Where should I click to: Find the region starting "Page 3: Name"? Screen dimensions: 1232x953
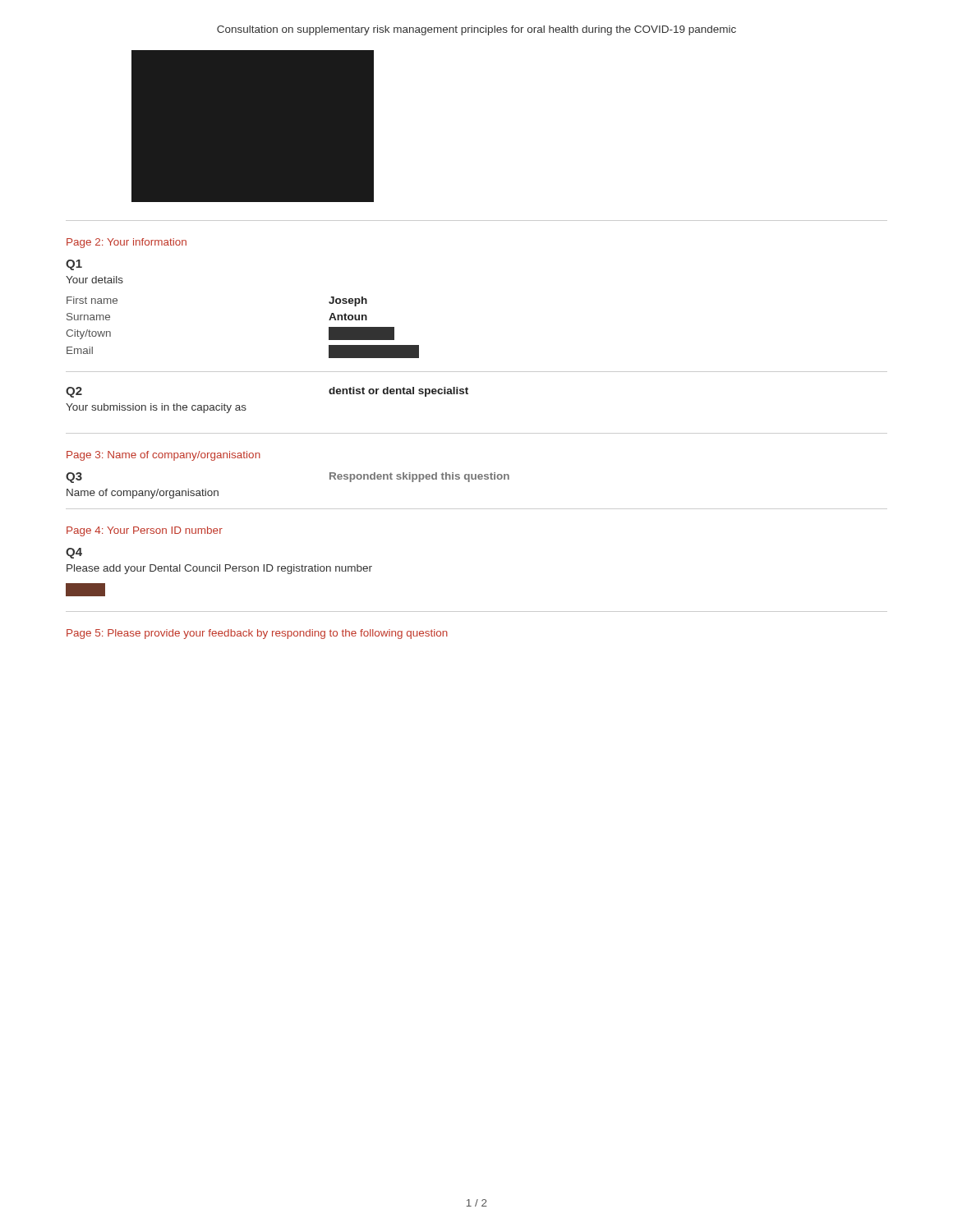163,454
